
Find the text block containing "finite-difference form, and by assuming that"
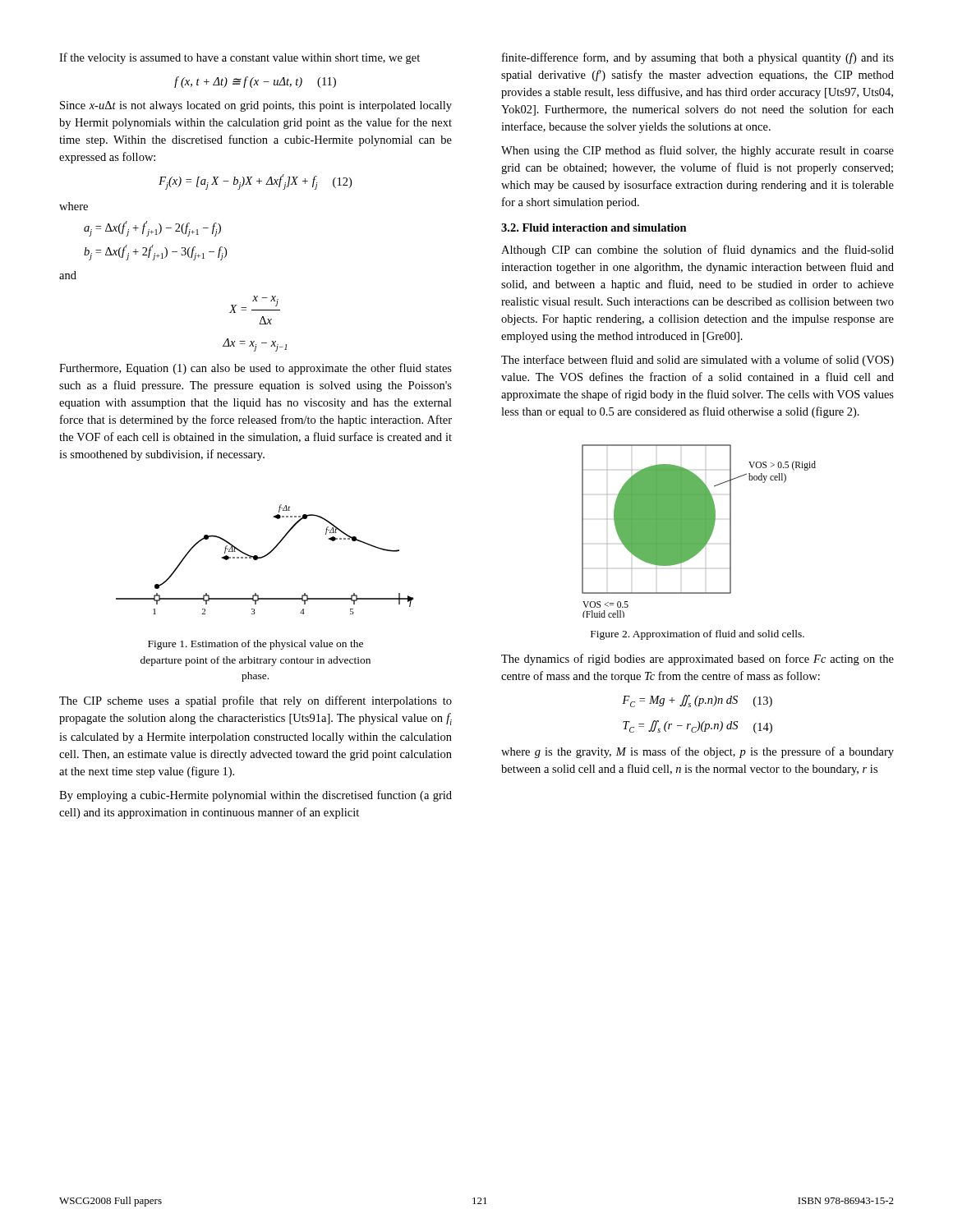tap(698, 92)
